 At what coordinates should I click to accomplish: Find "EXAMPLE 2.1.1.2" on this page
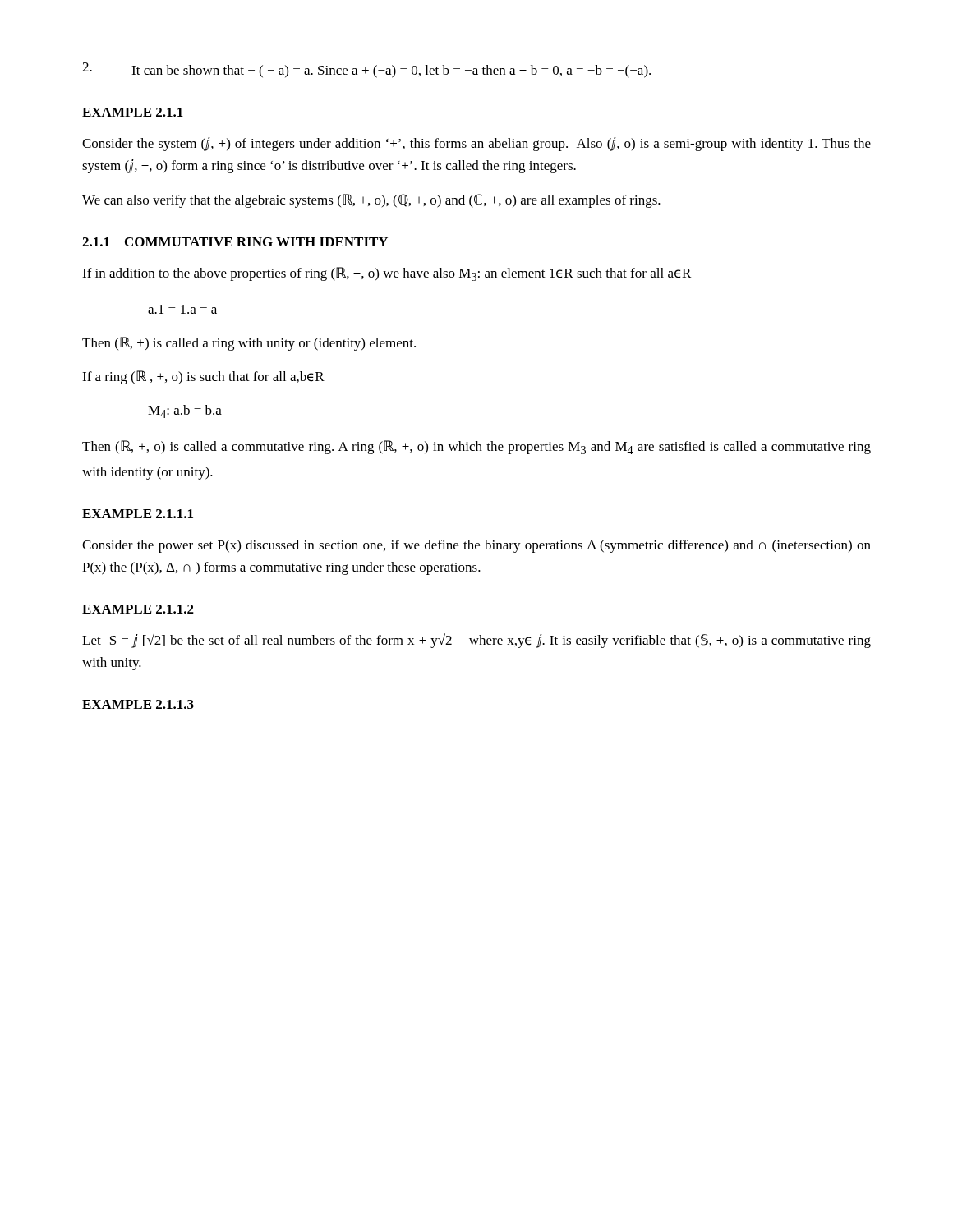(138, 609)
